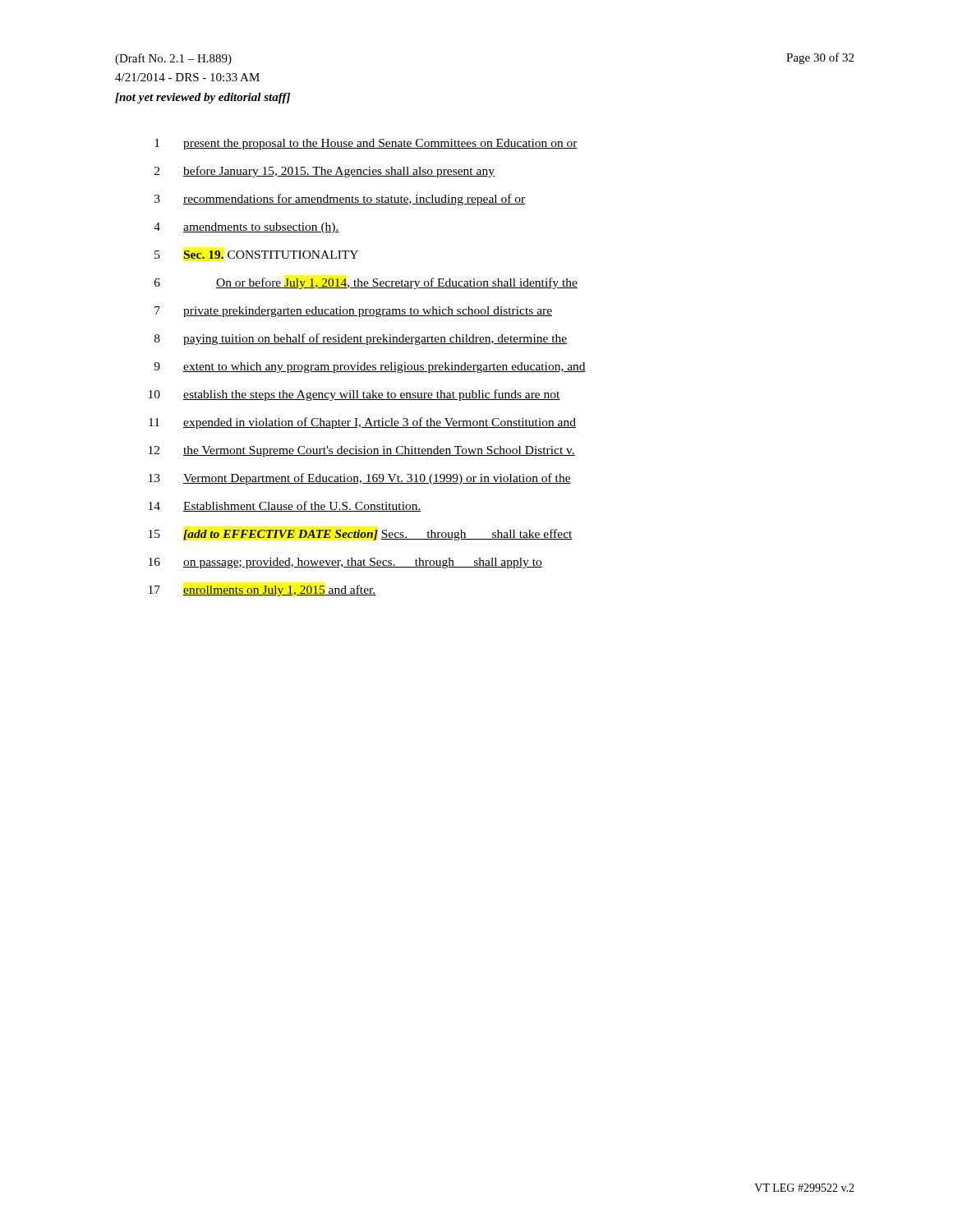Screen dimensions: 1232x953
Task: Find the list item with the text "8 paying tuition on behalf of resident prekindergarten"
Action: pos(485,338)
